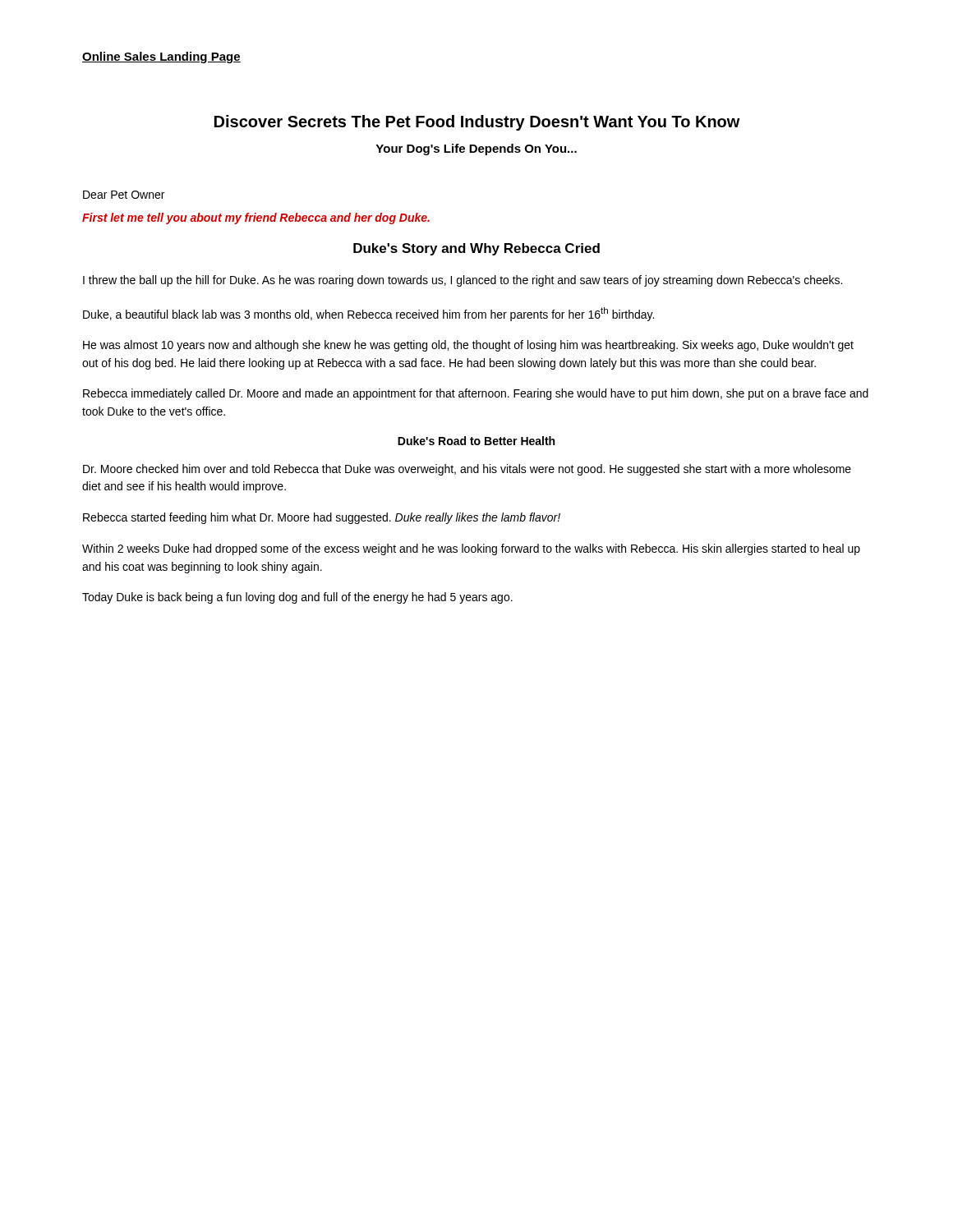Find "Duke's Story and Why Rebecca Cried" on this page

coord(476,248)
